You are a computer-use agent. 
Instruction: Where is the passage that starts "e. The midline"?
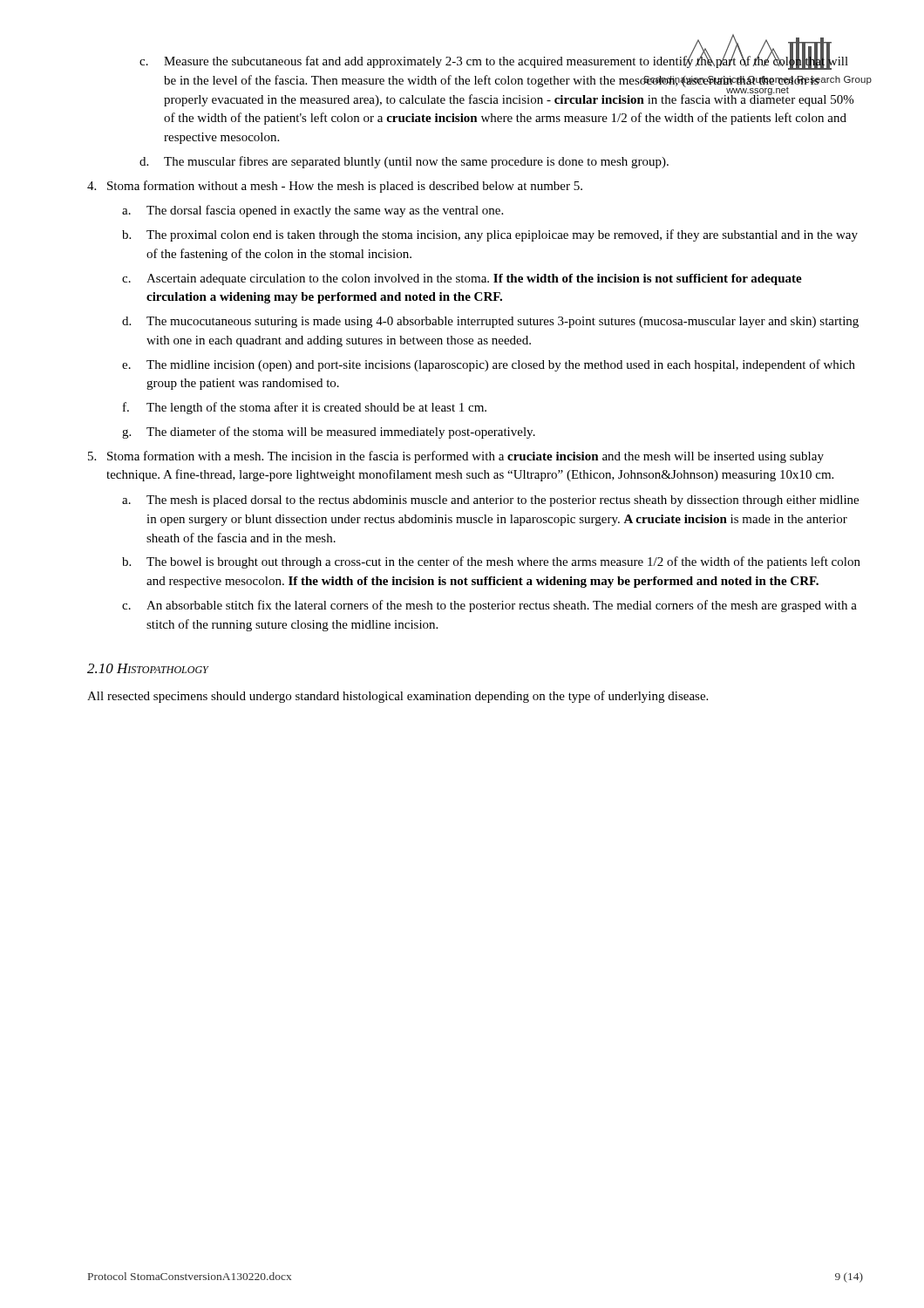[x=493, y=374]
